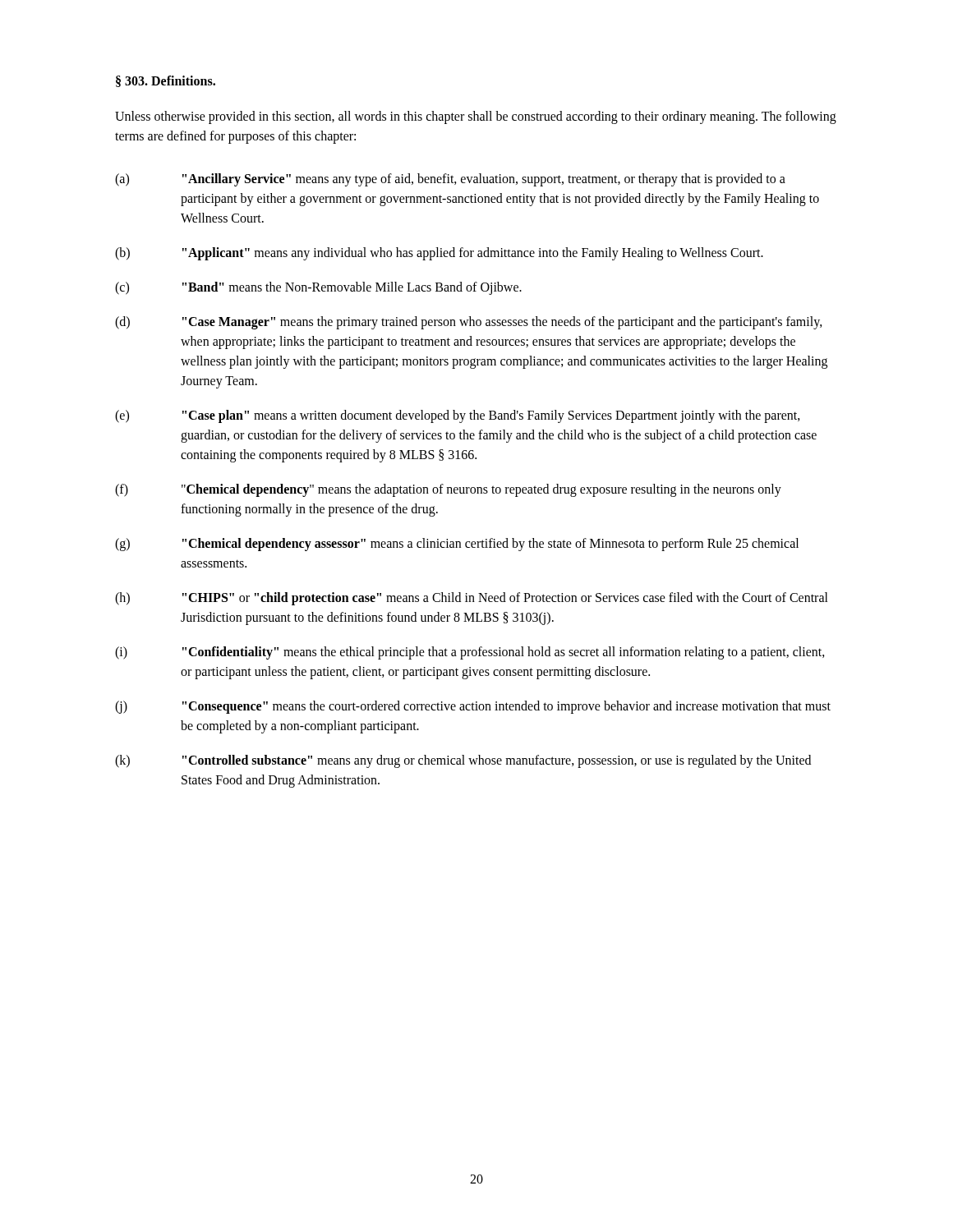
Task: Point to the block beginning "(c) "Band" means"
Action: (x=476, y=287)
